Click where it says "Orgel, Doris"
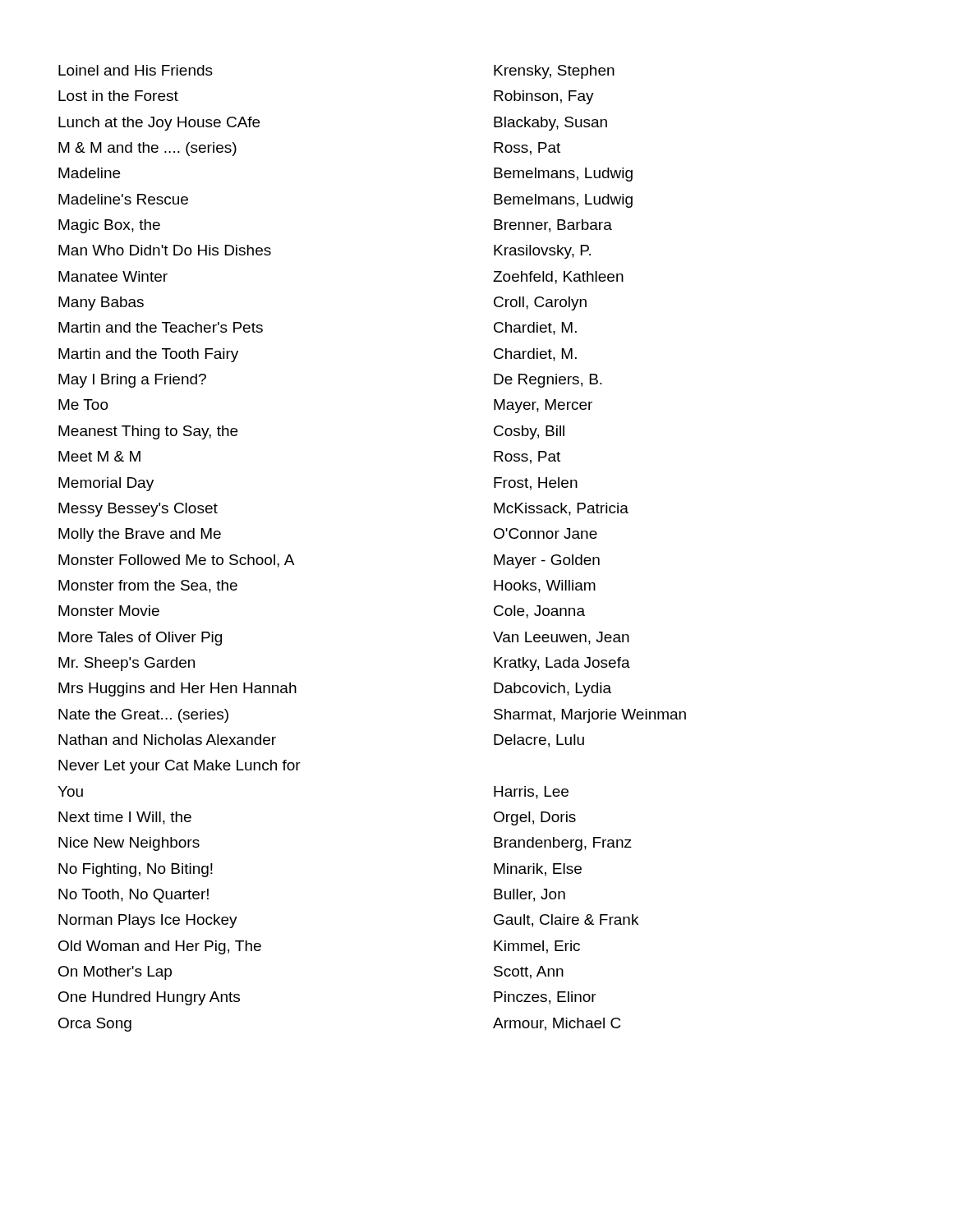This screenshot has height=1232, width=953. 535,817
